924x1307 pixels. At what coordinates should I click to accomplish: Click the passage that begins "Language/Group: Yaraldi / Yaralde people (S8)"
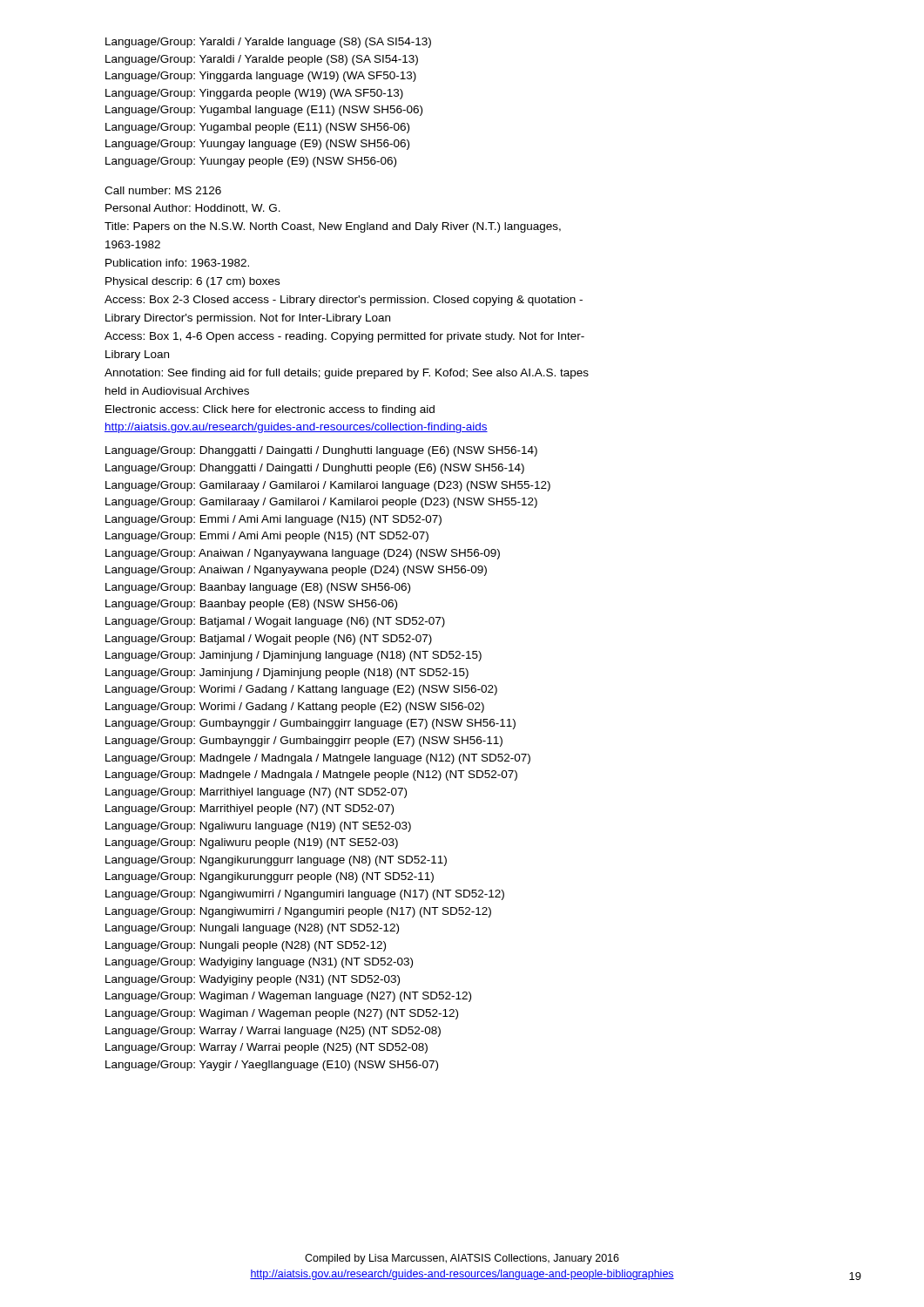pos(262,58)
